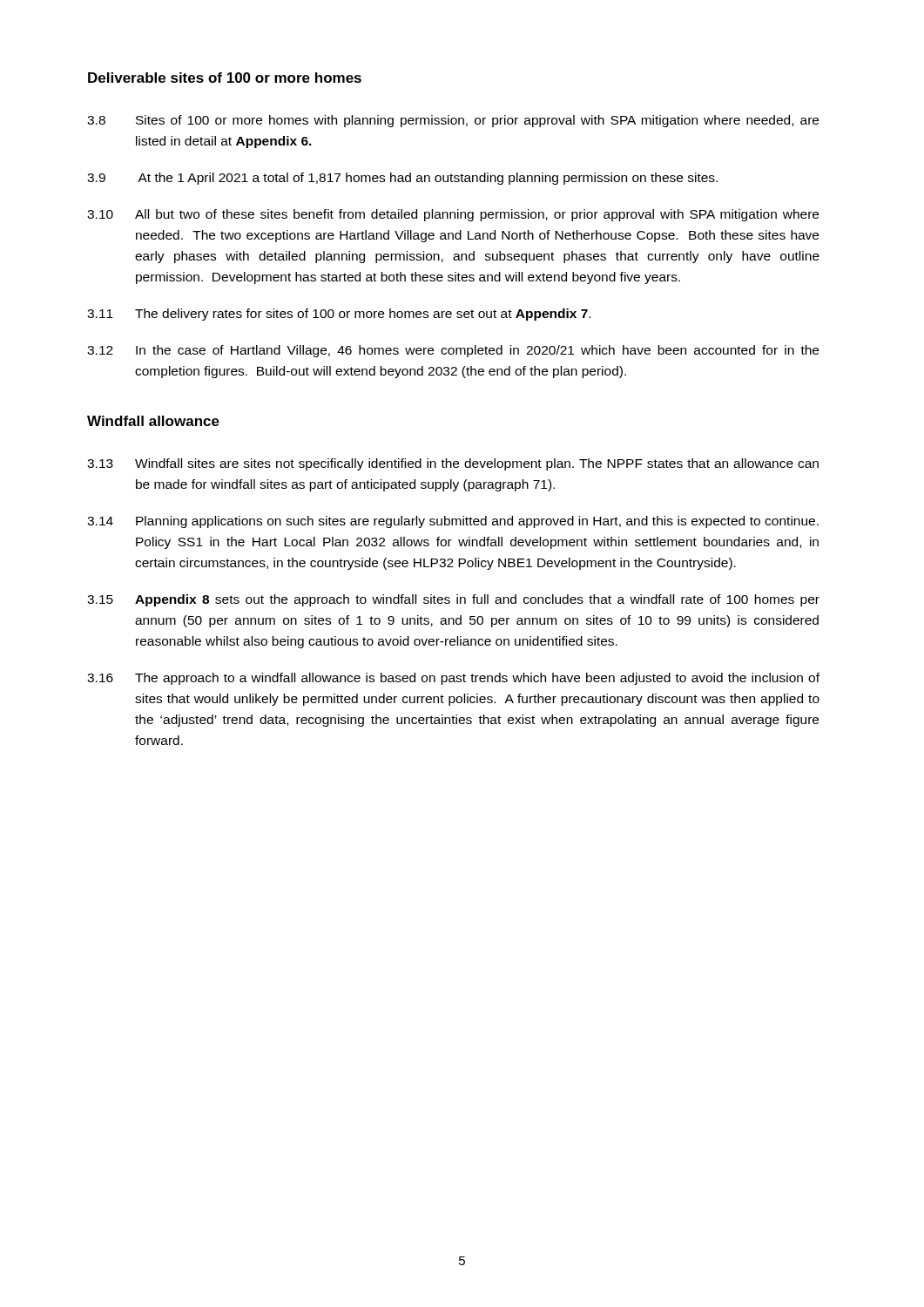Image resolution: width=924 pixels, height=1307 pixels.
Task: Select the element starting "3.11 The delivery rates"
Action: coord(453,314)
